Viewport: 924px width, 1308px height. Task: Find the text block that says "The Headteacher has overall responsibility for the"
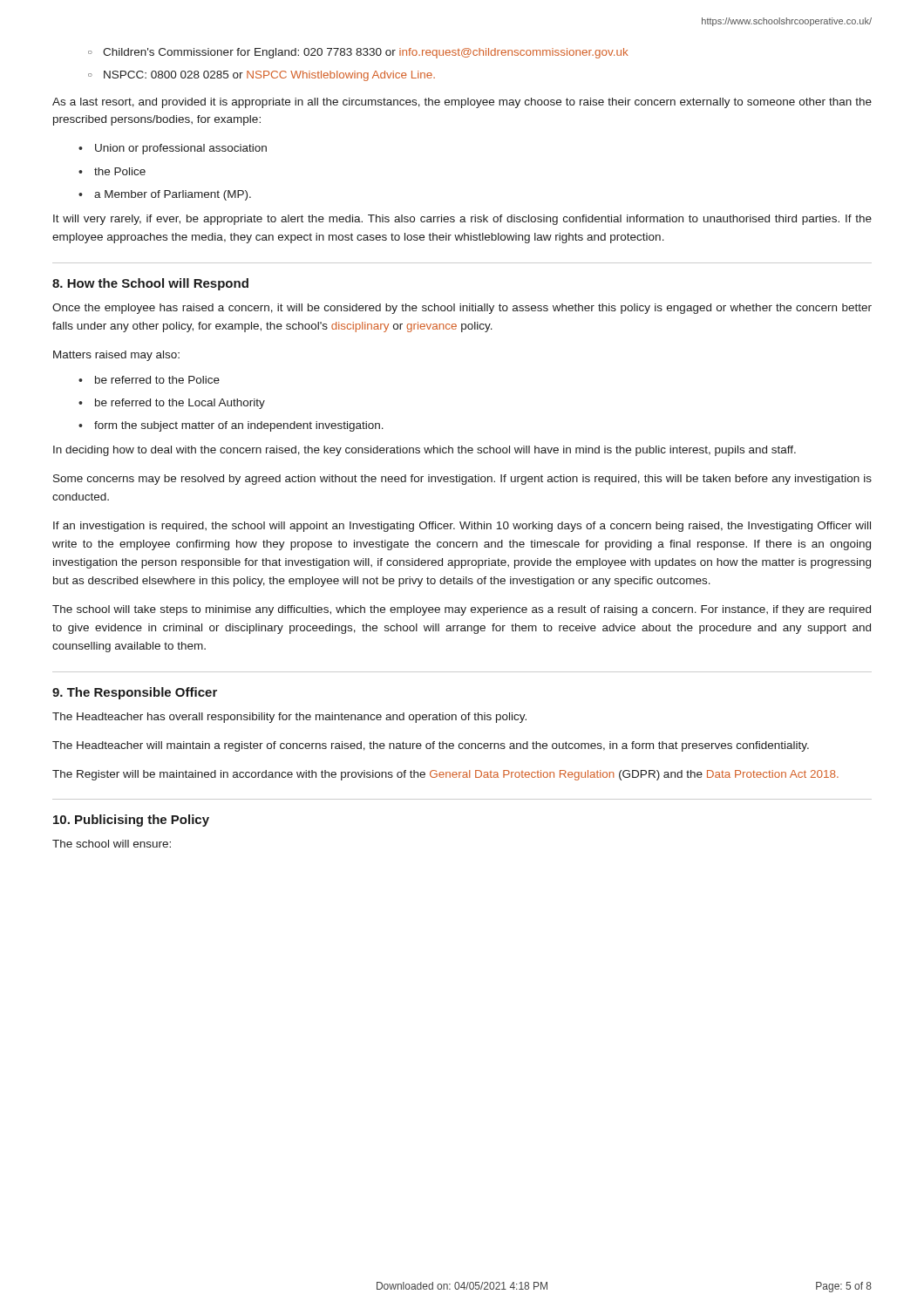click(290, 716)
